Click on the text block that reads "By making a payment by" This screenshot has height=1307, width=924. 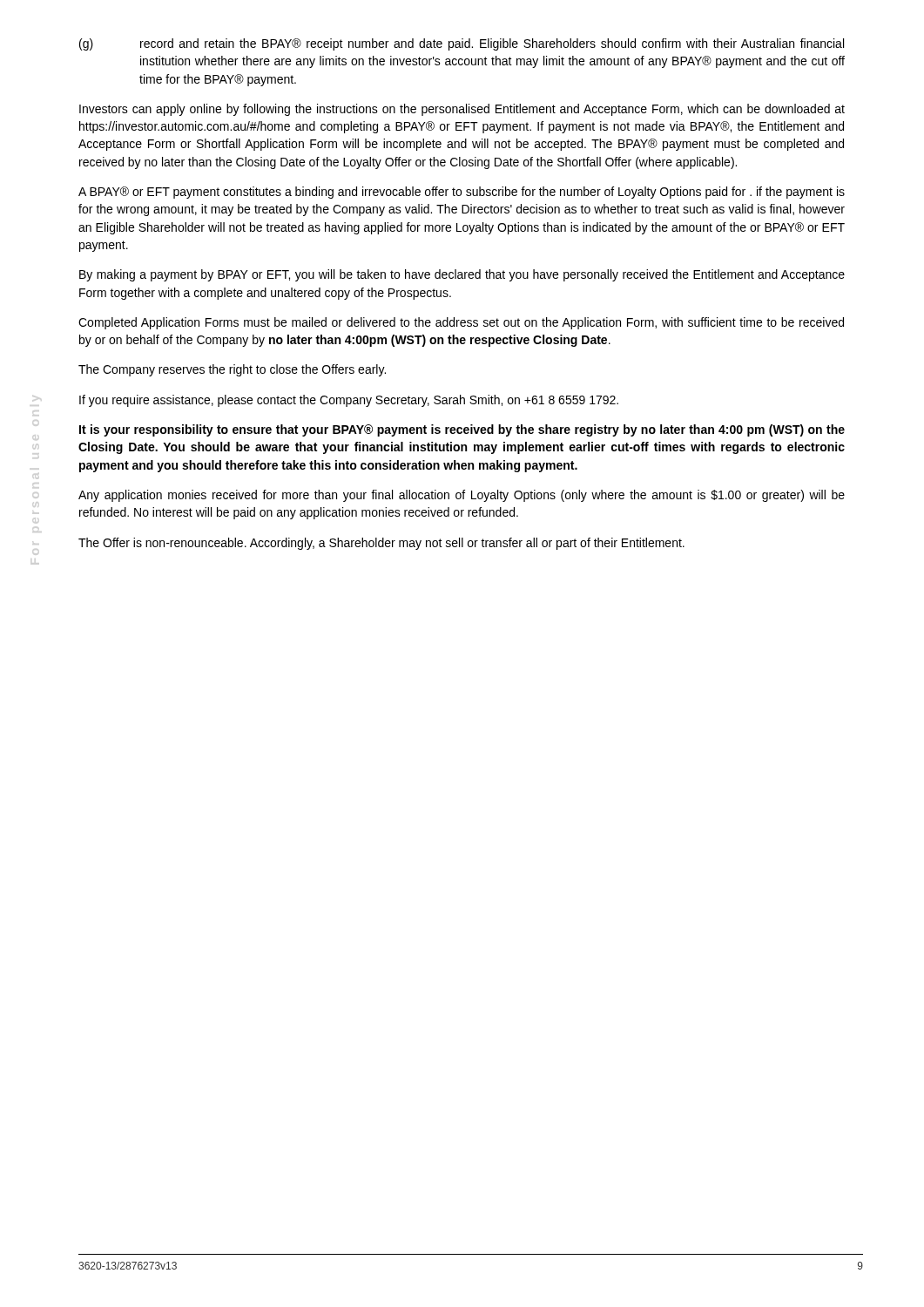point(462,283)
